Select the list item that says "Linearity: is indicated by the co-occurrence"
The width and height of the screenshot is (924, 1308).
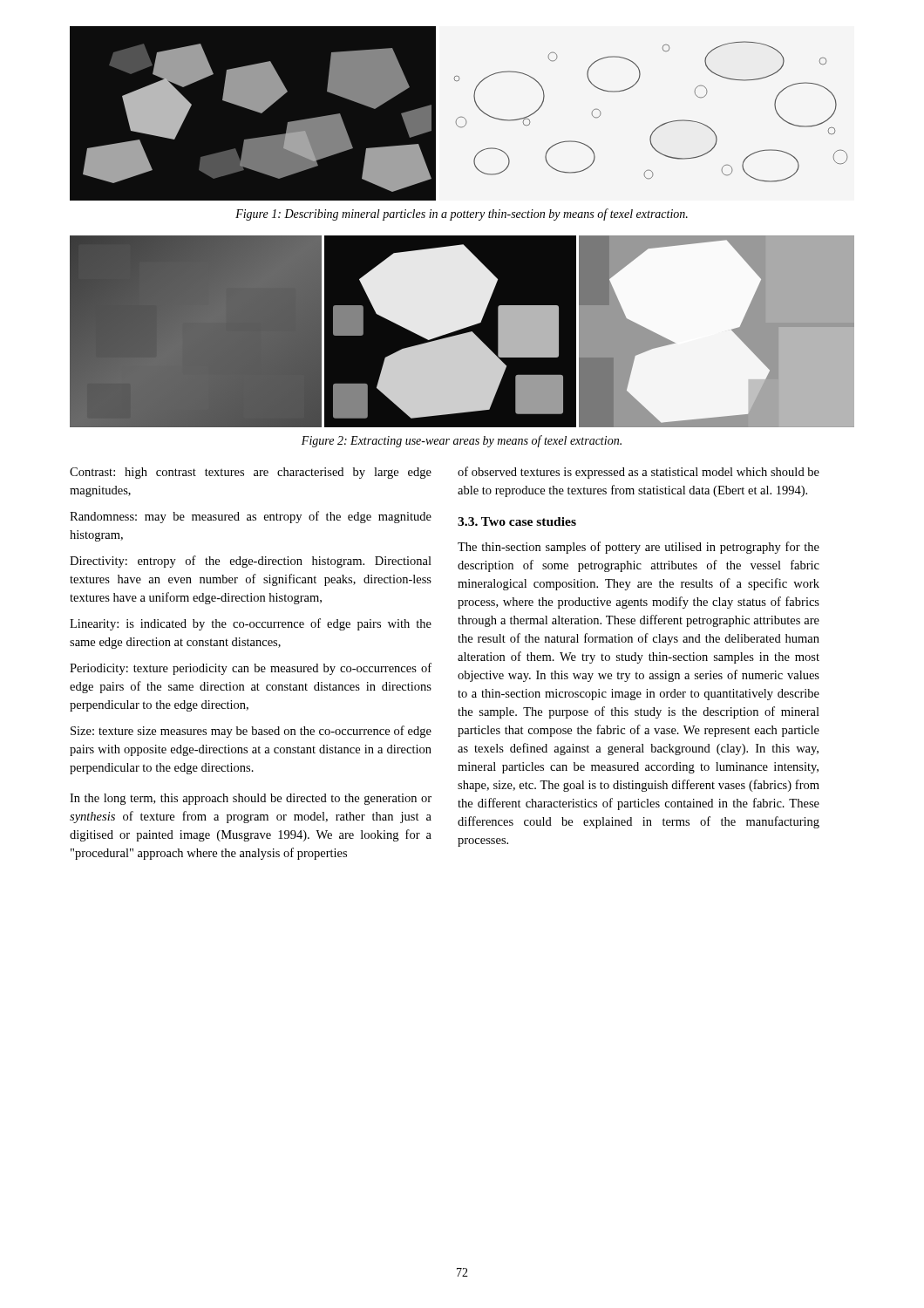point(251,633)
